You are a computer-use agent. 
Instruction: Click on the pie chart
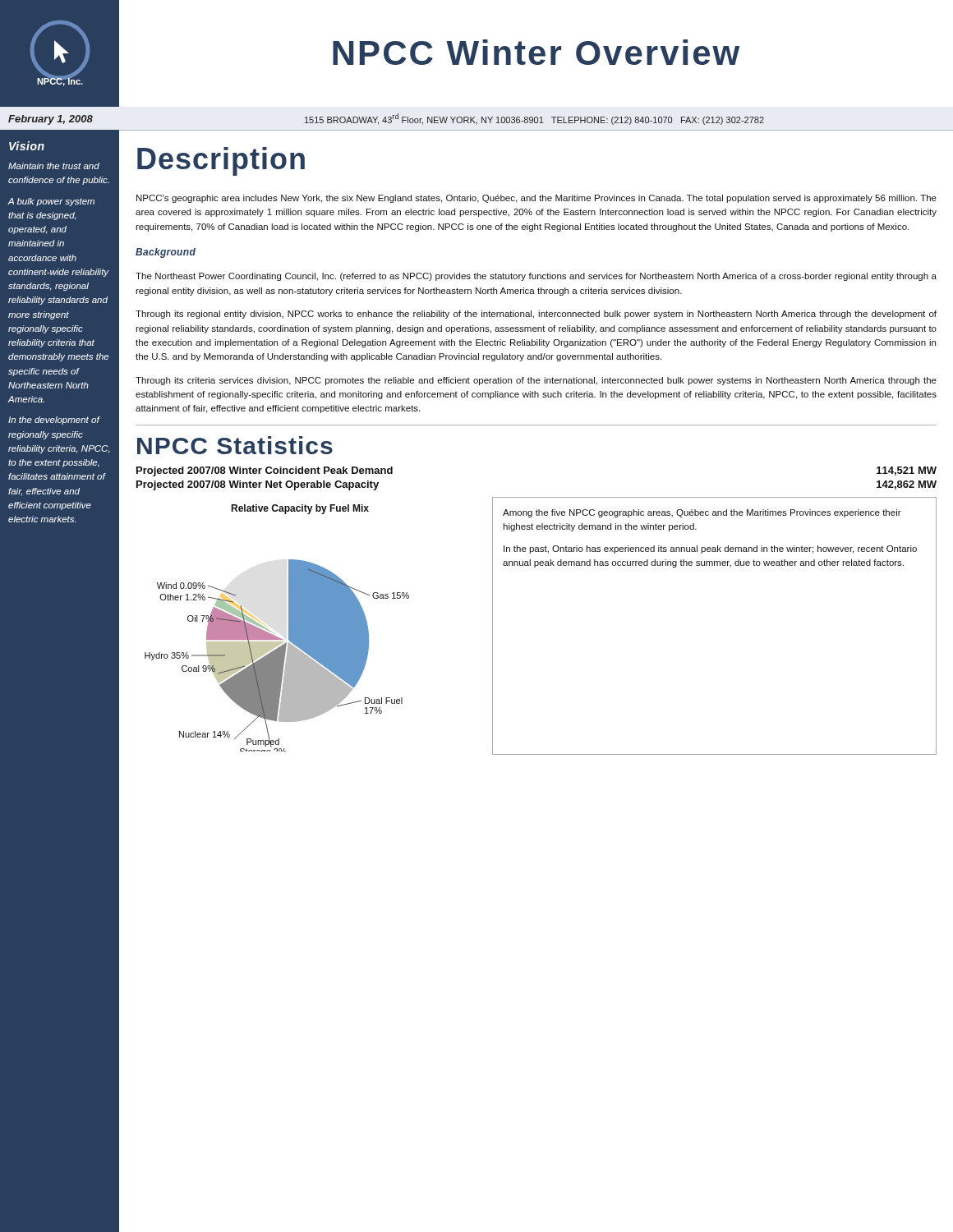308,626
